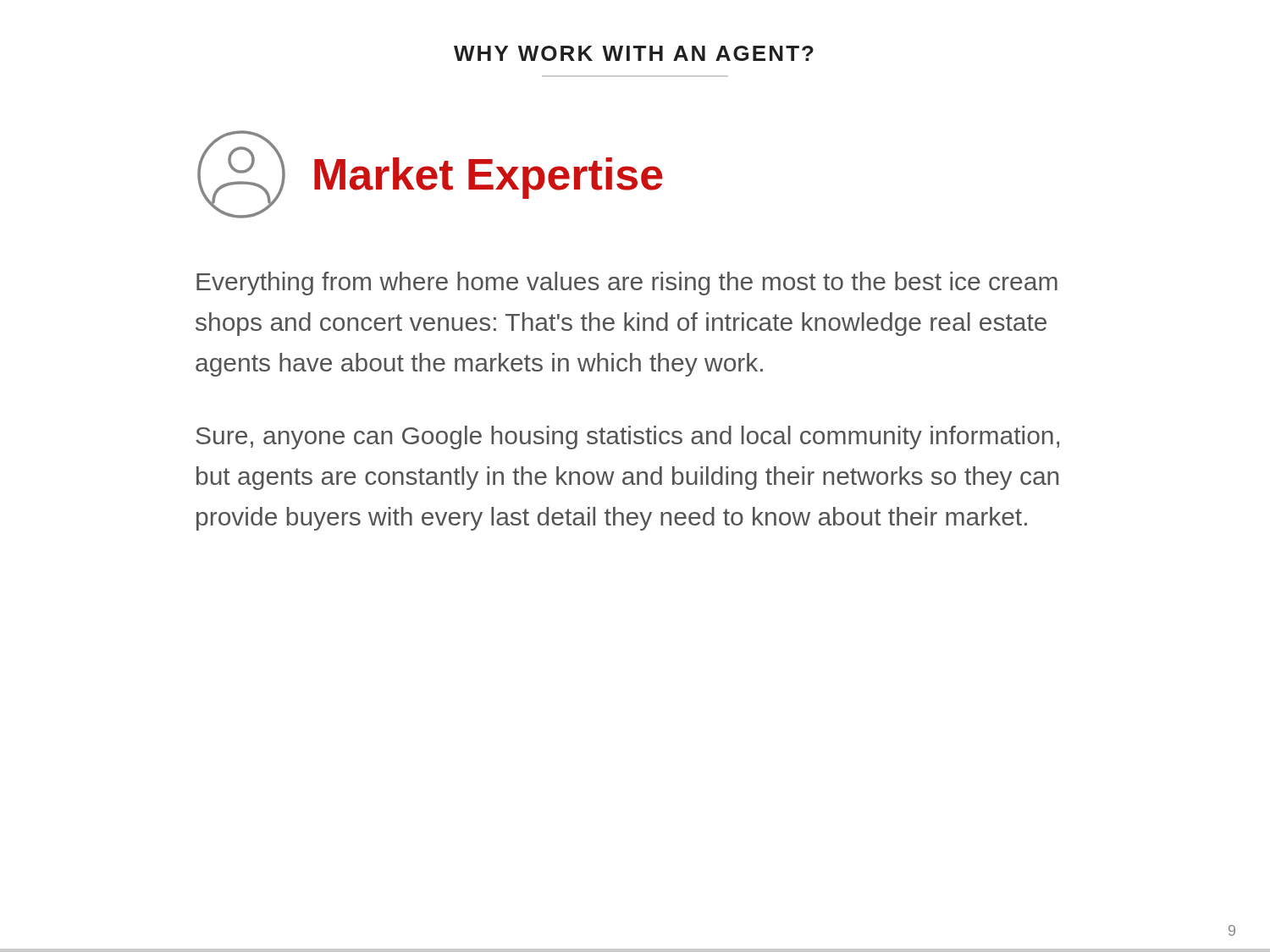1270x952 pixels.
Task: Locate a illustration
Action: coord(241,174)
